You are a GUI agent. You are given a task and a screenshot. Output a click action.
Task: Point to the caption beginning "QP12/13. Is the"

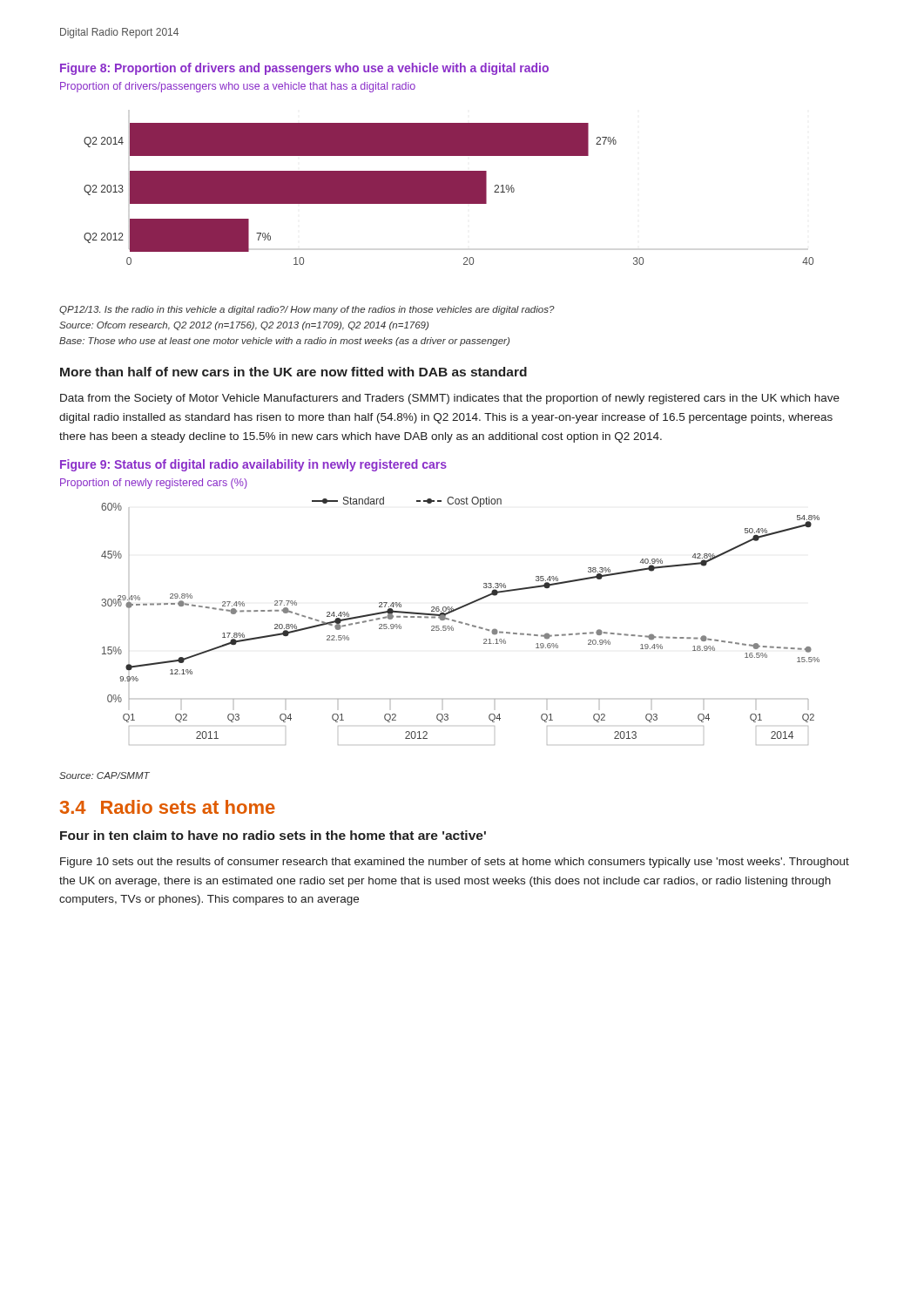[307, 325]
